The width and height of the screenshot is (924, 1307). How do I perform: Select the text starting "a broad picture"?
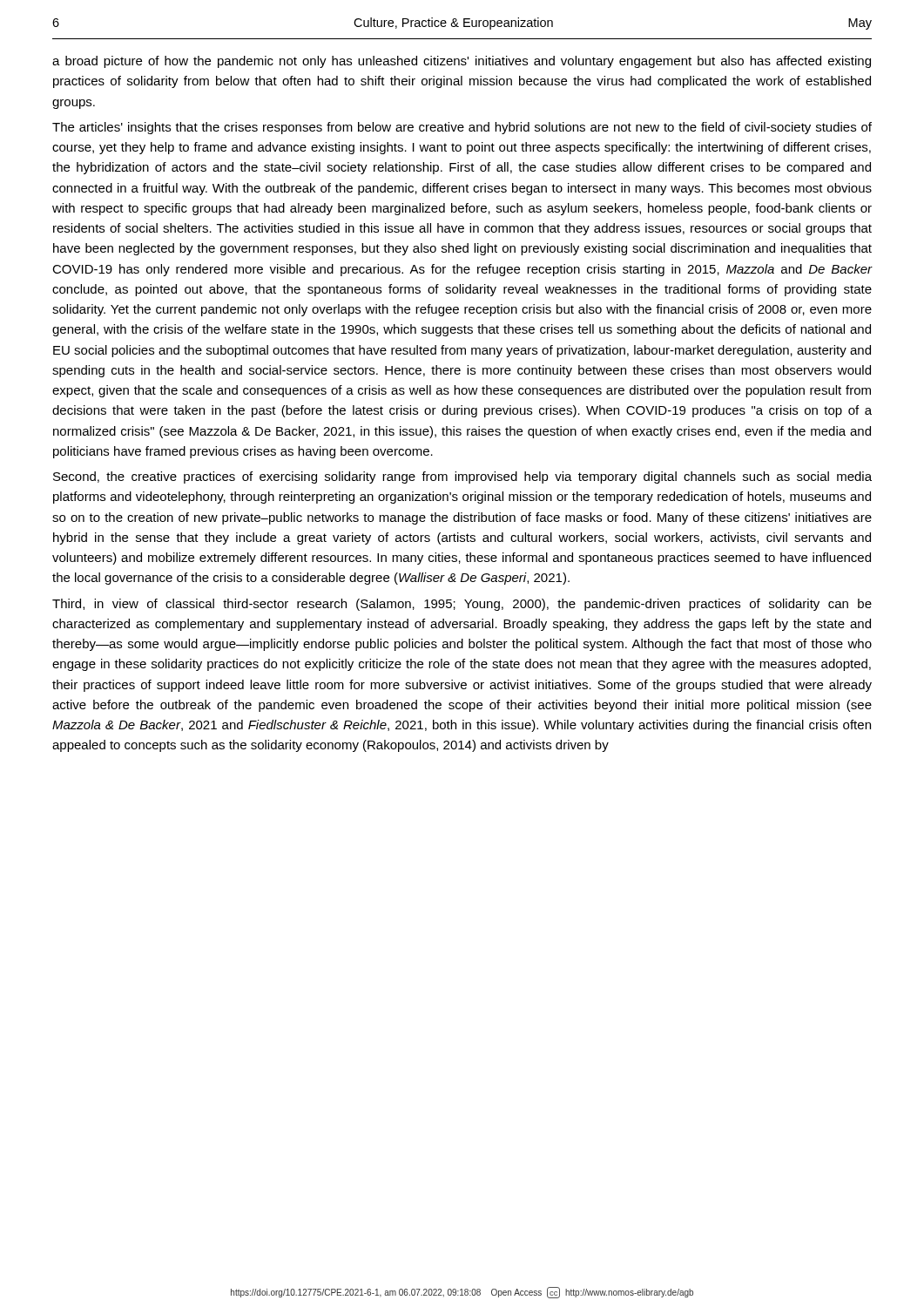tap(462, 81)
